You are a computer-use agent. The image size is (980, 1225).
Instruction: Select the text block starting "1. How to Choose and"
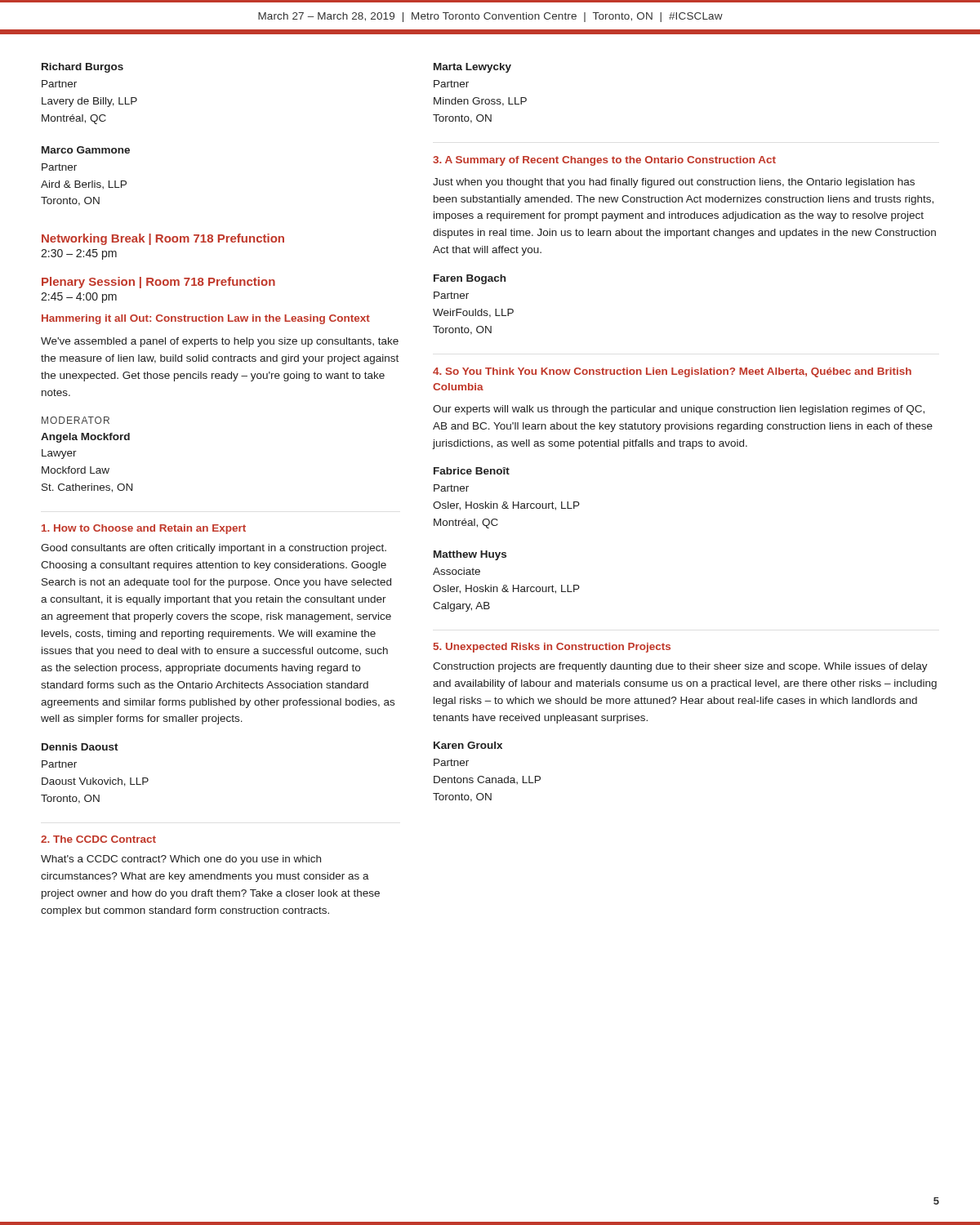pos(143,528)
